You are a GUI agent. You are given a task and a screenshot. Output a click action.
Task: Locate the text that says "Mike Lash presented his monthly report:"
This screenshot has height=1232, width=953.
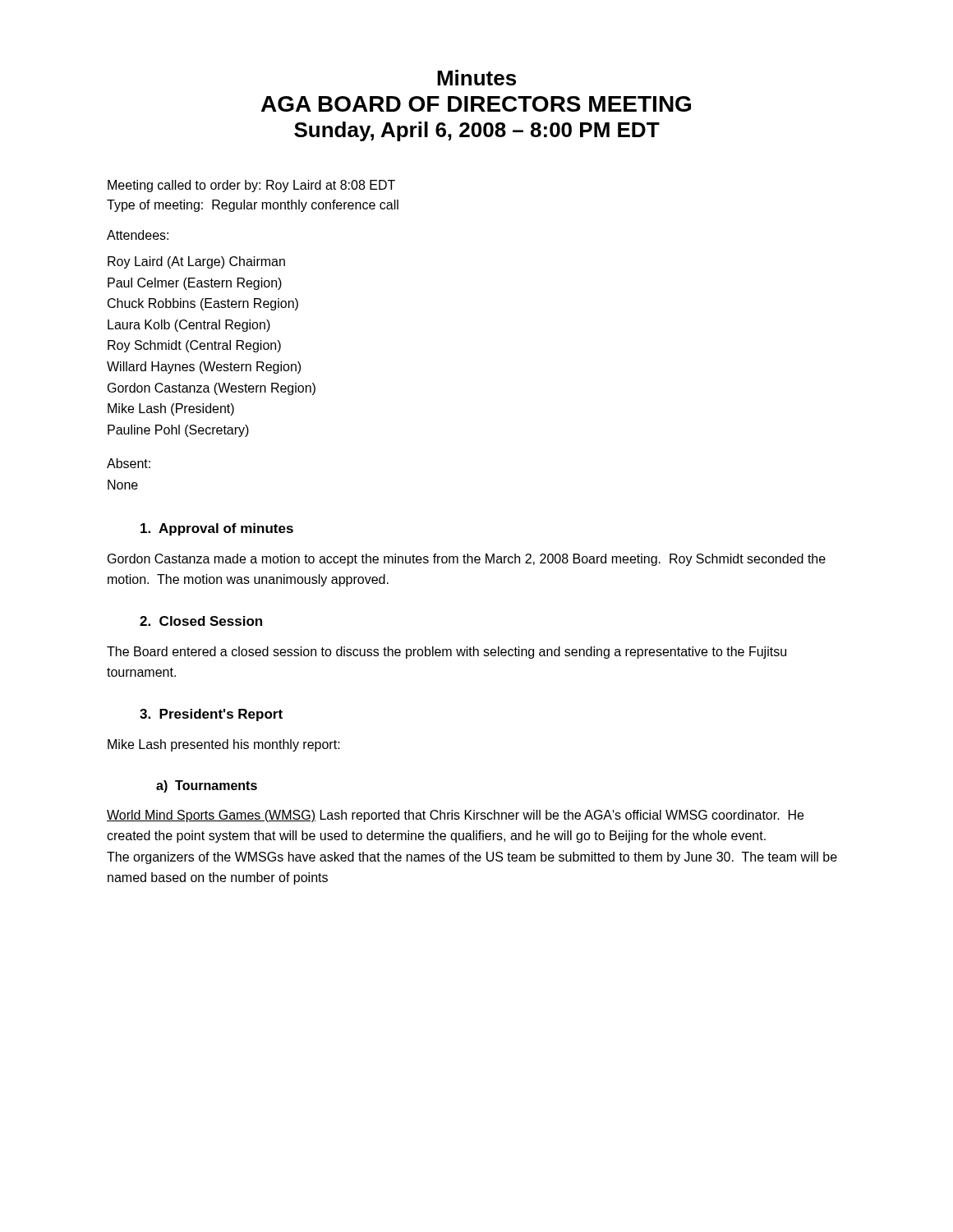[x=224, y=744]
